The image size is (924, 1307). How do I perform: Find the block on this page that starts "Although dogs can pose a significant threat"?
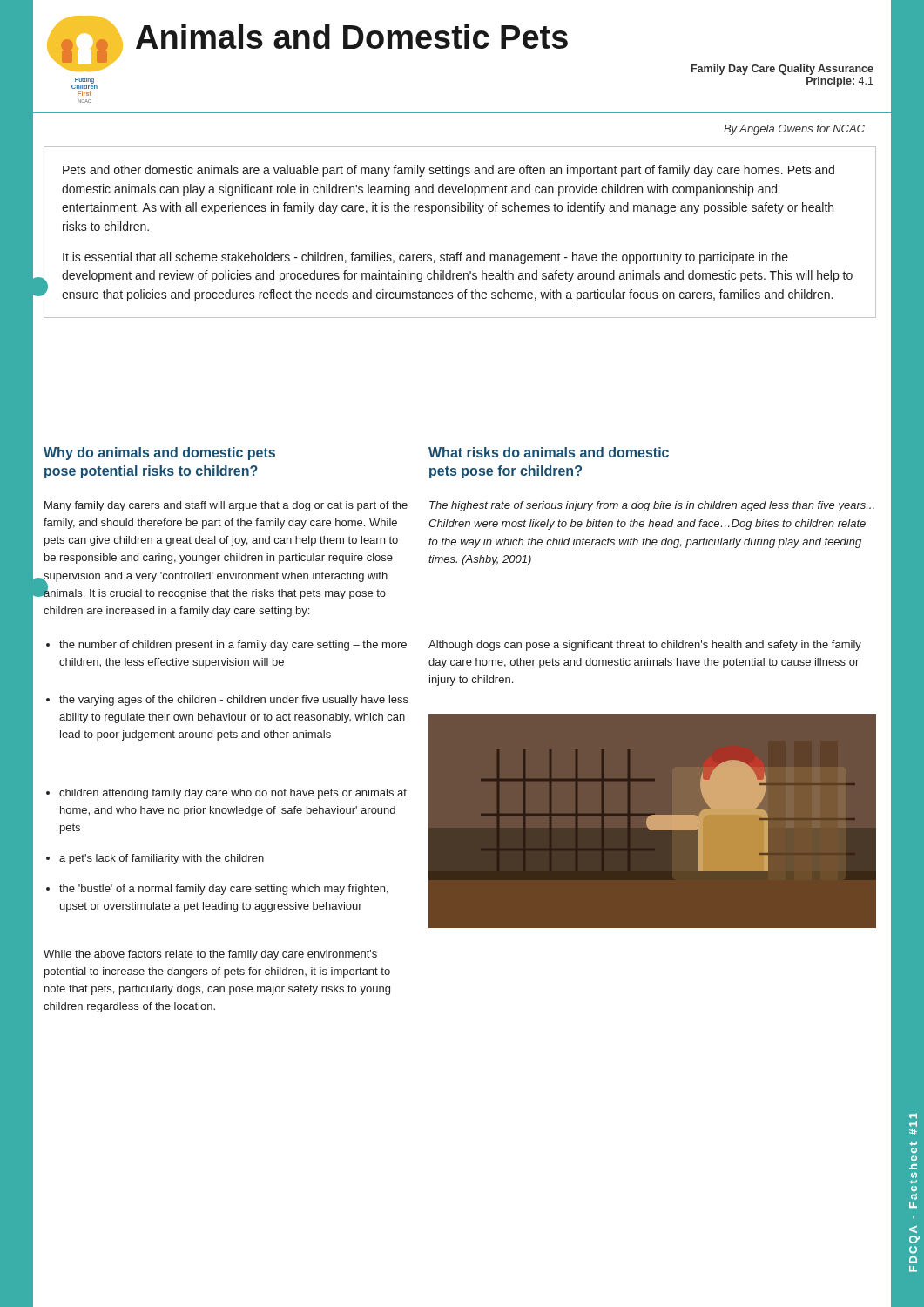(x=645, y=662)
